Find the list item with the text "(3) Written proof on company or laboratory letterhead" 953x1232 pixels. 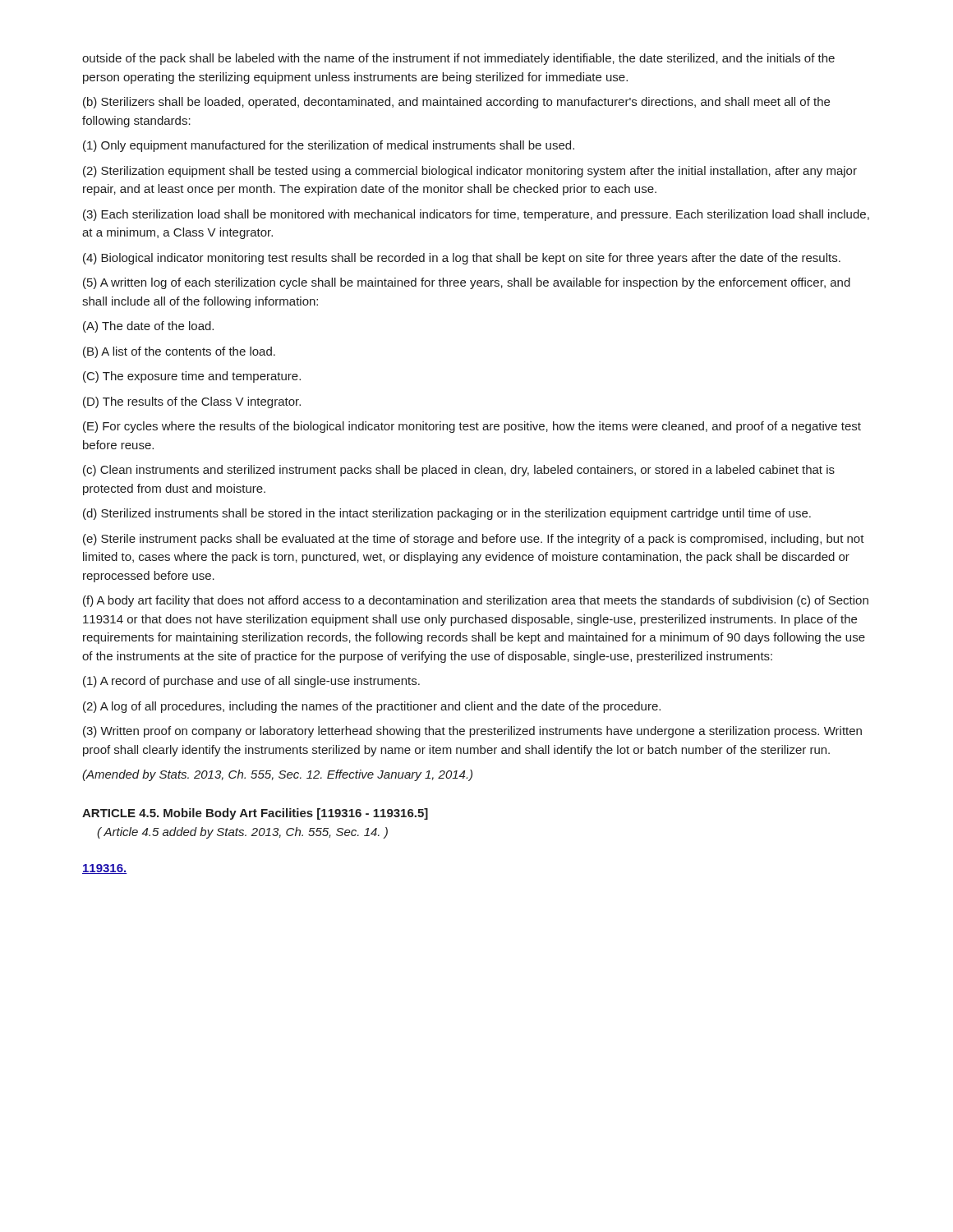(472, 740)
